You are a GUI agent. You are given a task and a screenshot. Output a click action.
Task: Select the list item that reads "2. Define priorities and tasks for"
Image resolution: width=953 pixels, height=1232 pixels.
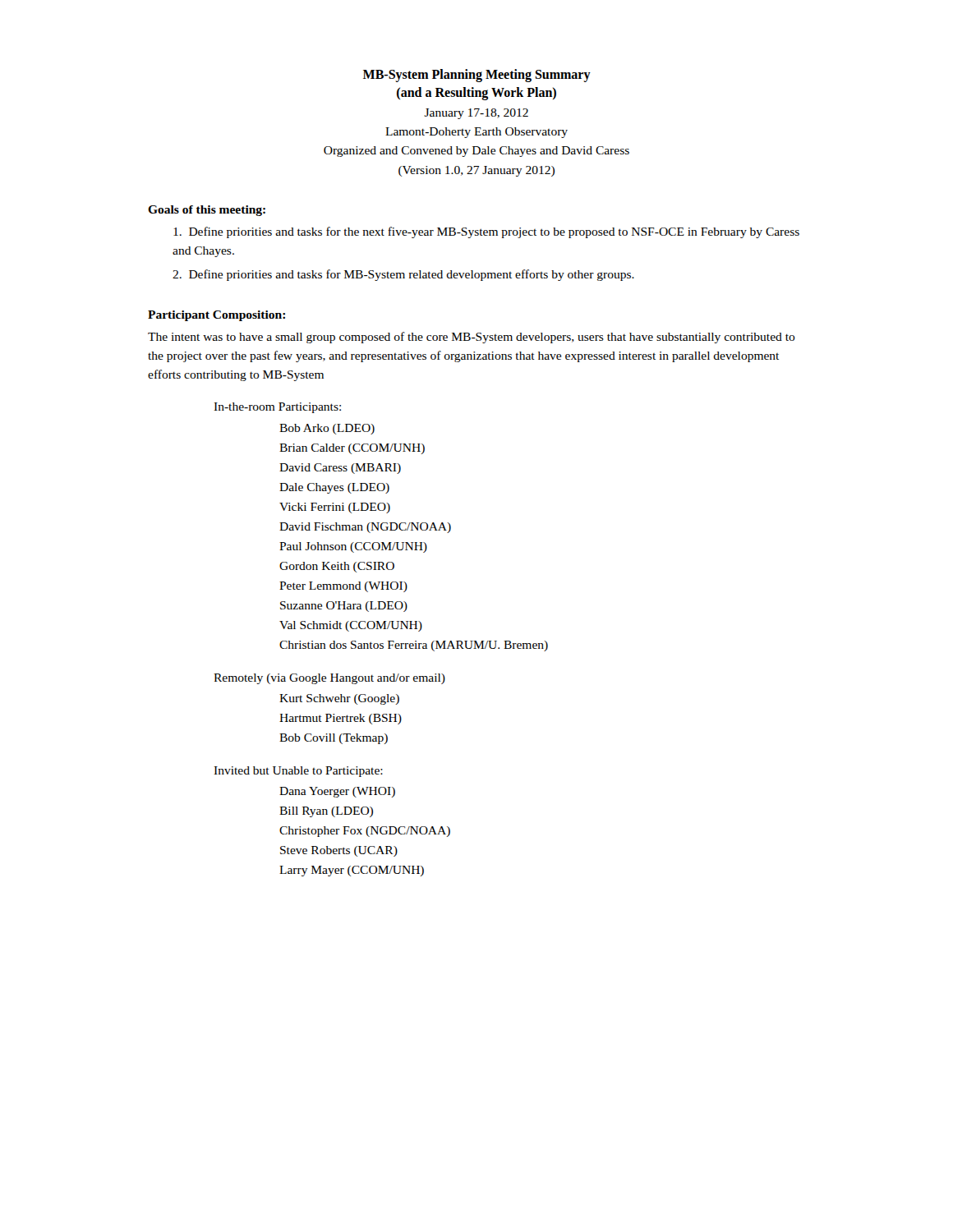404,274
